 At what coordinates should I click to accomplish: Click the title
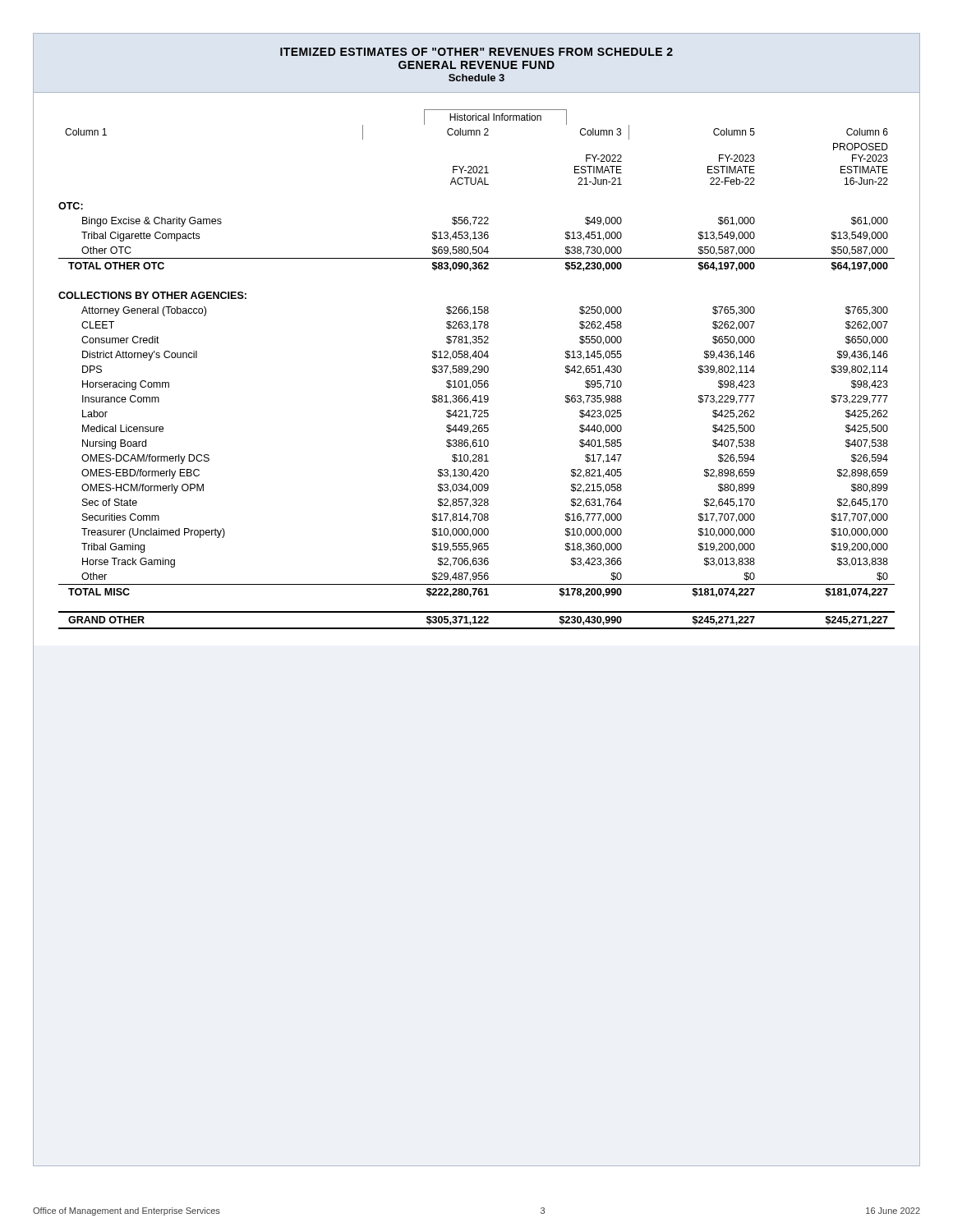pyautogui.click(x=476, y=64)
